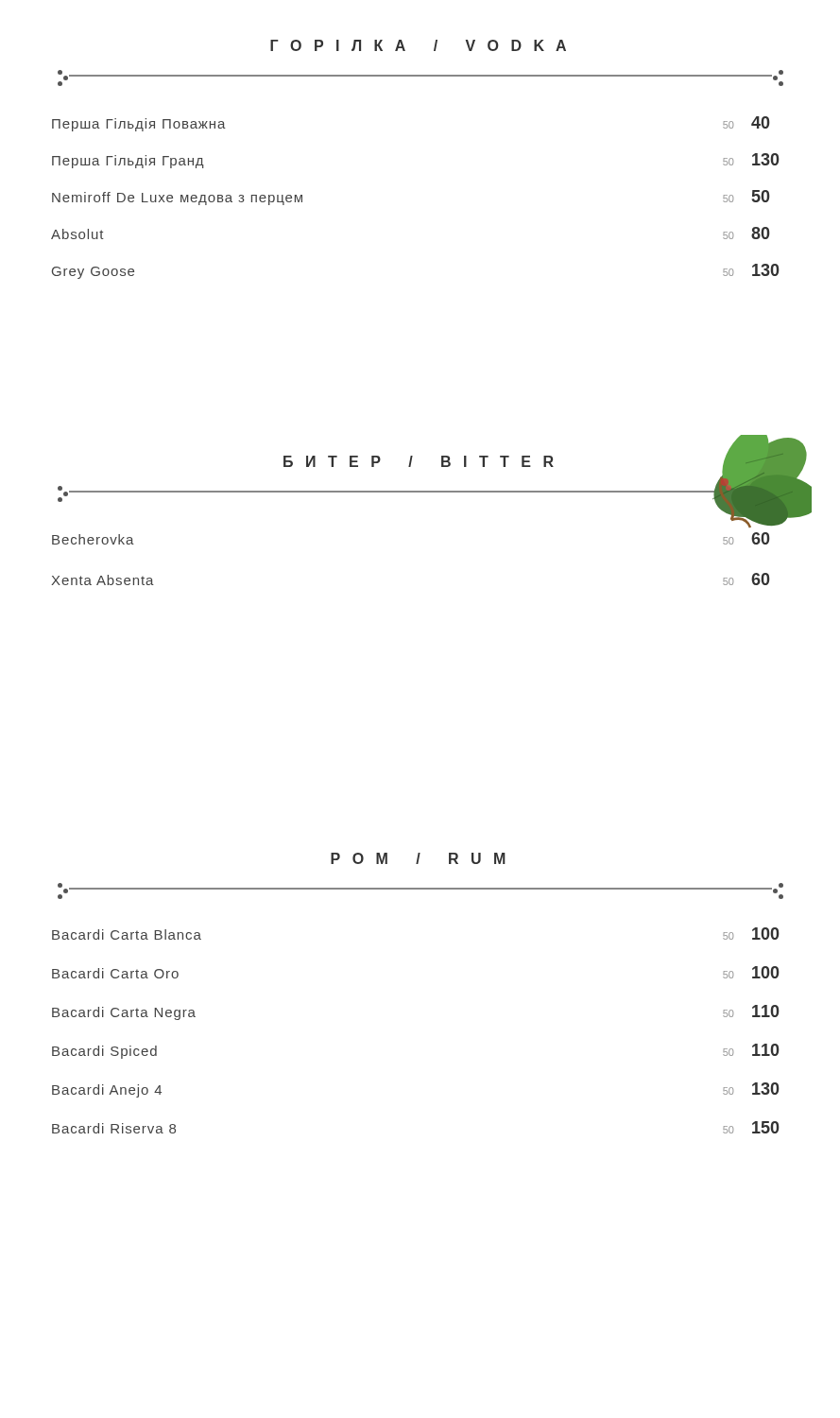Locate the section header that opens with "Б И Т Е Р / B I"
Viewport: 840px width, 1418px height.
pos(420,462)
